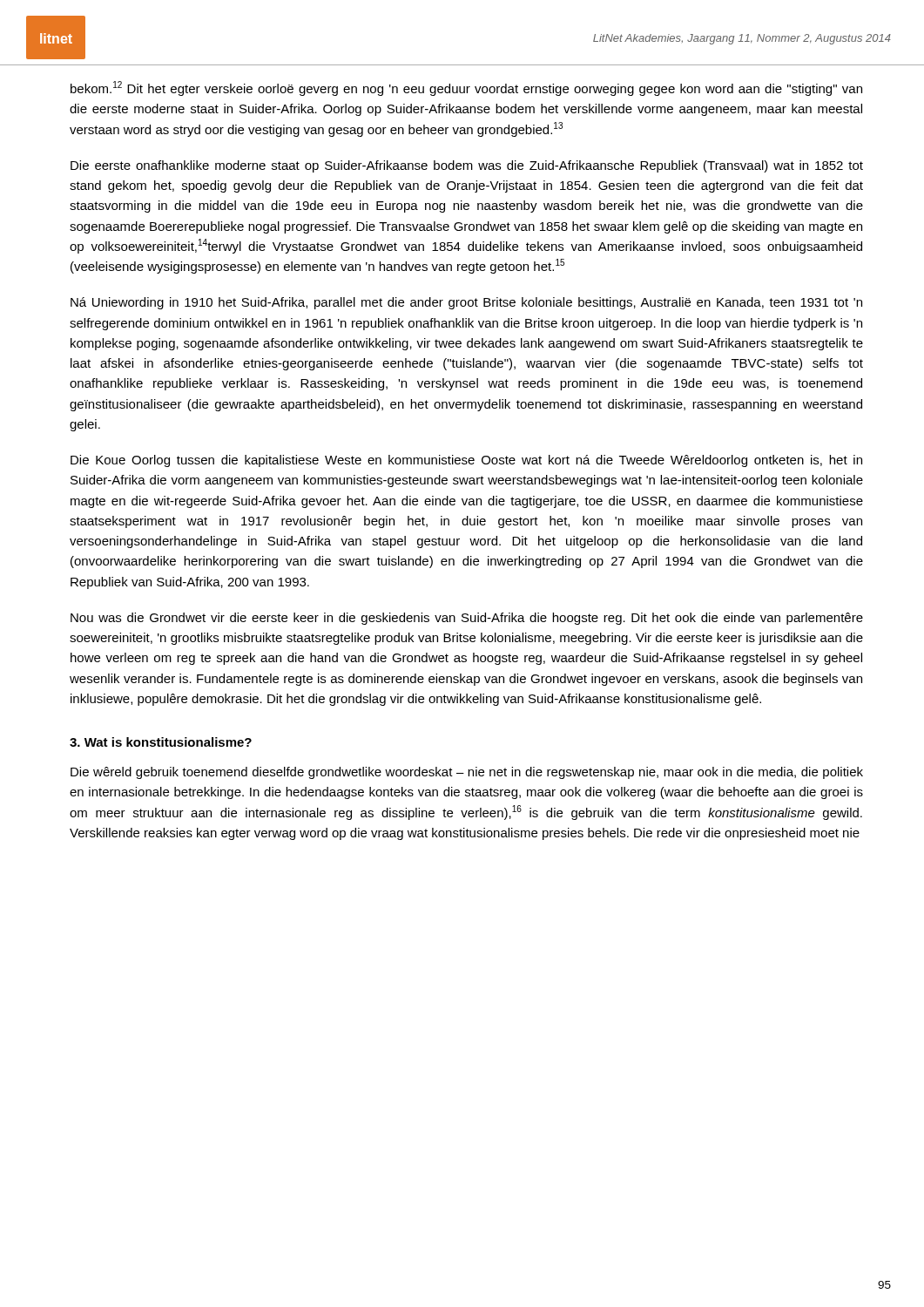
Task: Point to the block starting "bekom.12 Dit het egter verskeie oorloë geverg en"
Action: [466, 108]
